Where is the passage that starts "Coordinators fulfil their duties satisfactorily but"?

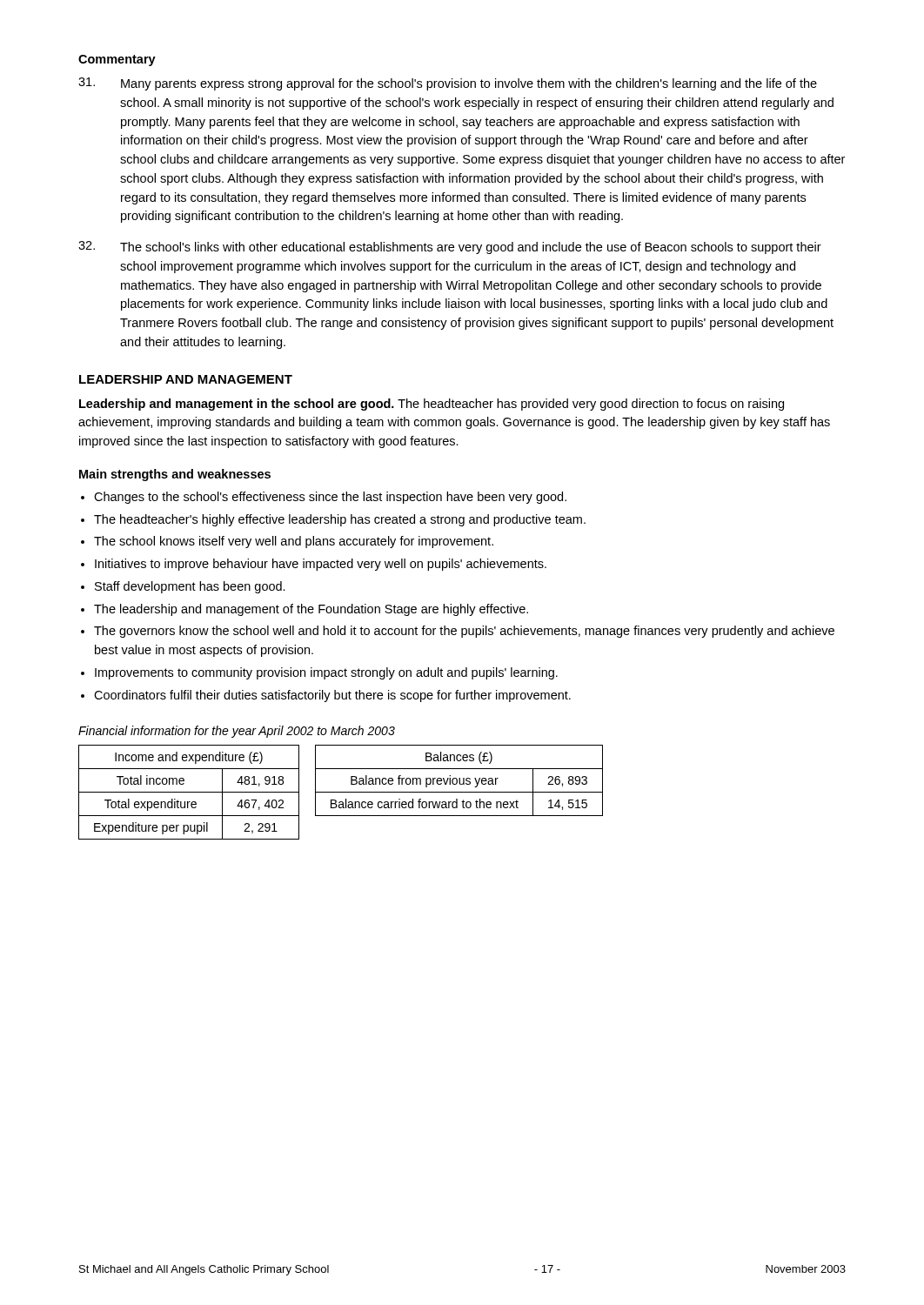(333, 695)
